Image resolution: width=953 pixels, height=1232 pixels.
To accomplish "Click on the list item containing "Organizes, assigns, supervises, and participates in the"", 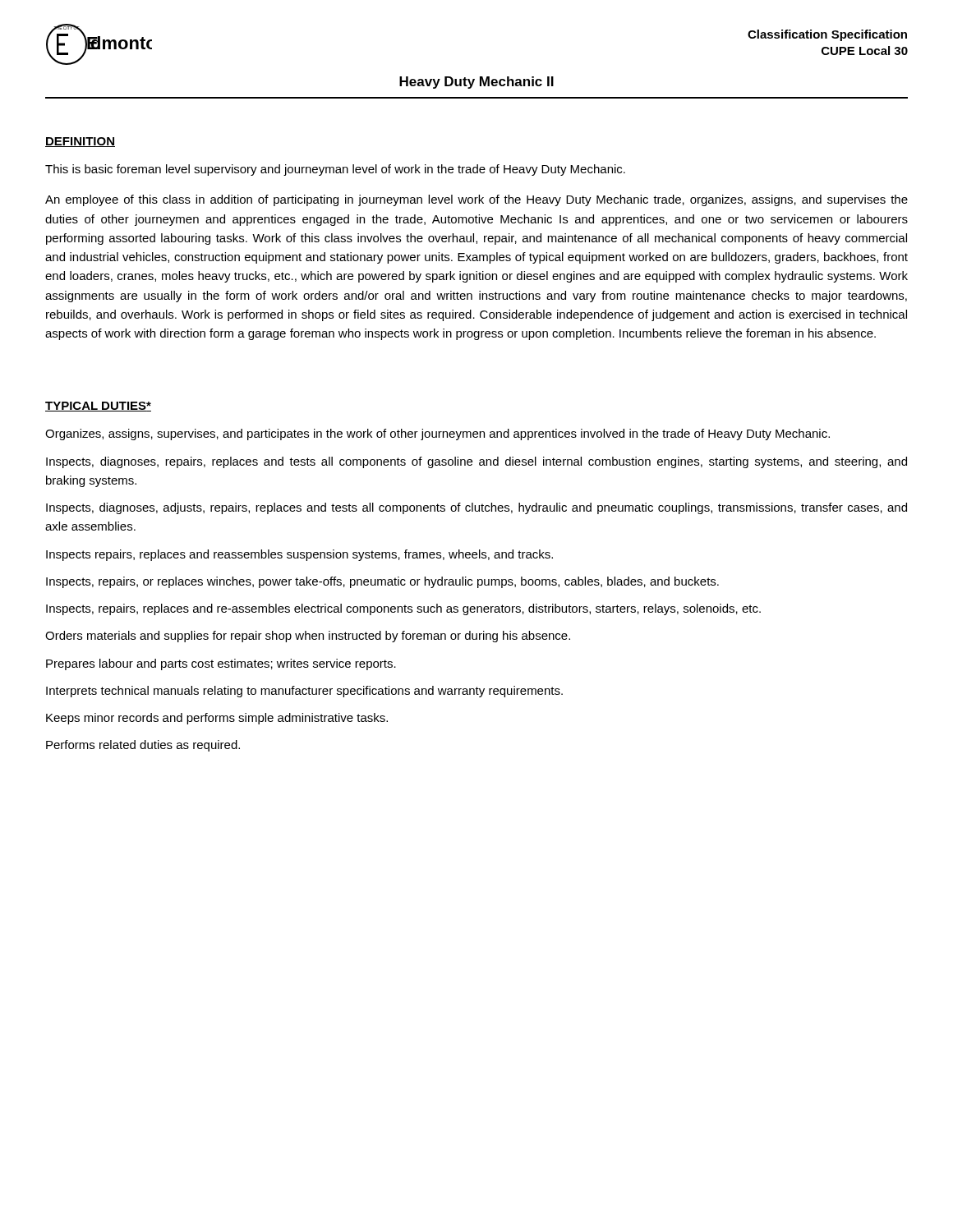I will tap(438, 433).
